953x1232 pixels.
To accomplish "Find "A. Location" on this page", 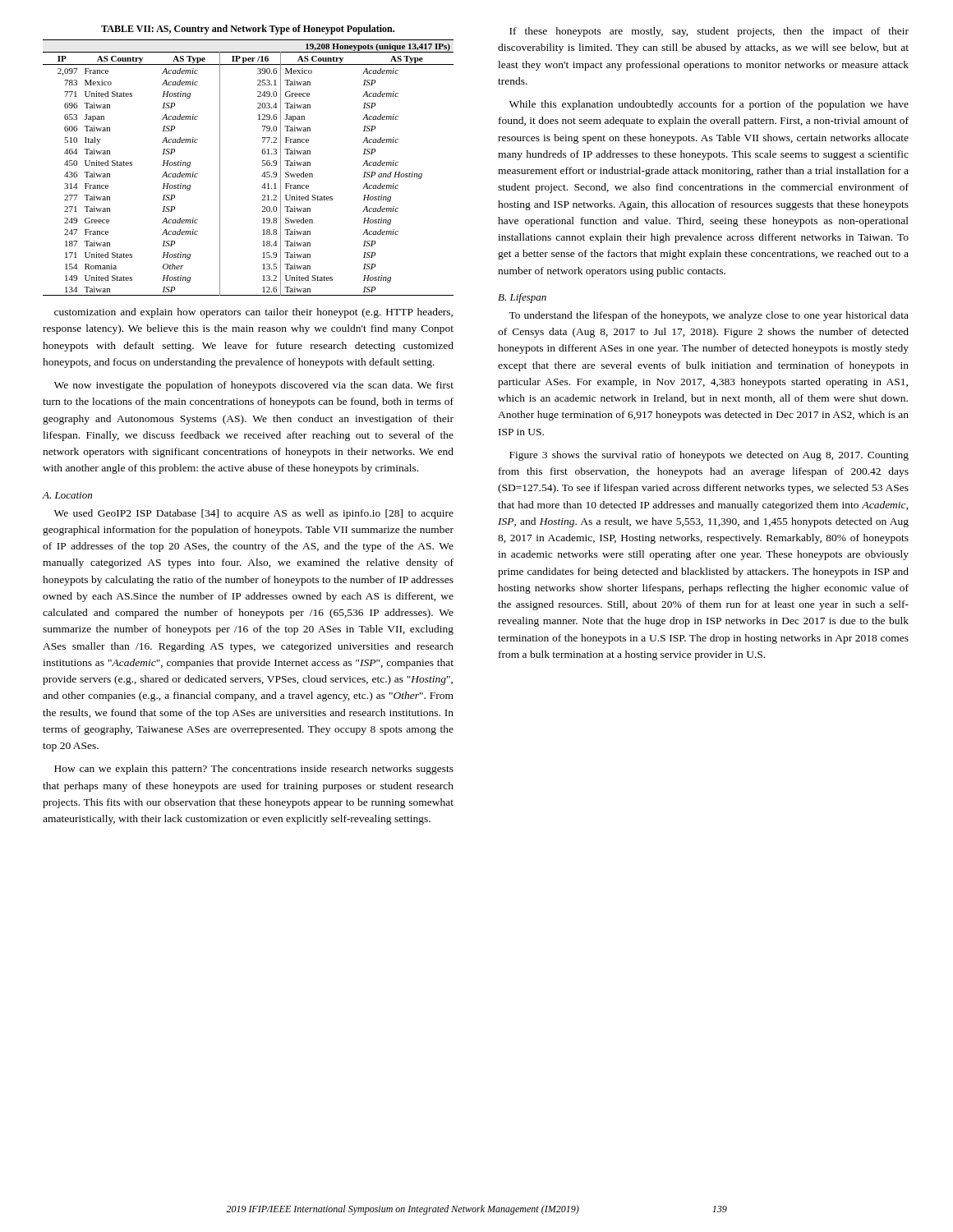I will pyautogui.click(x=68, y=494).
